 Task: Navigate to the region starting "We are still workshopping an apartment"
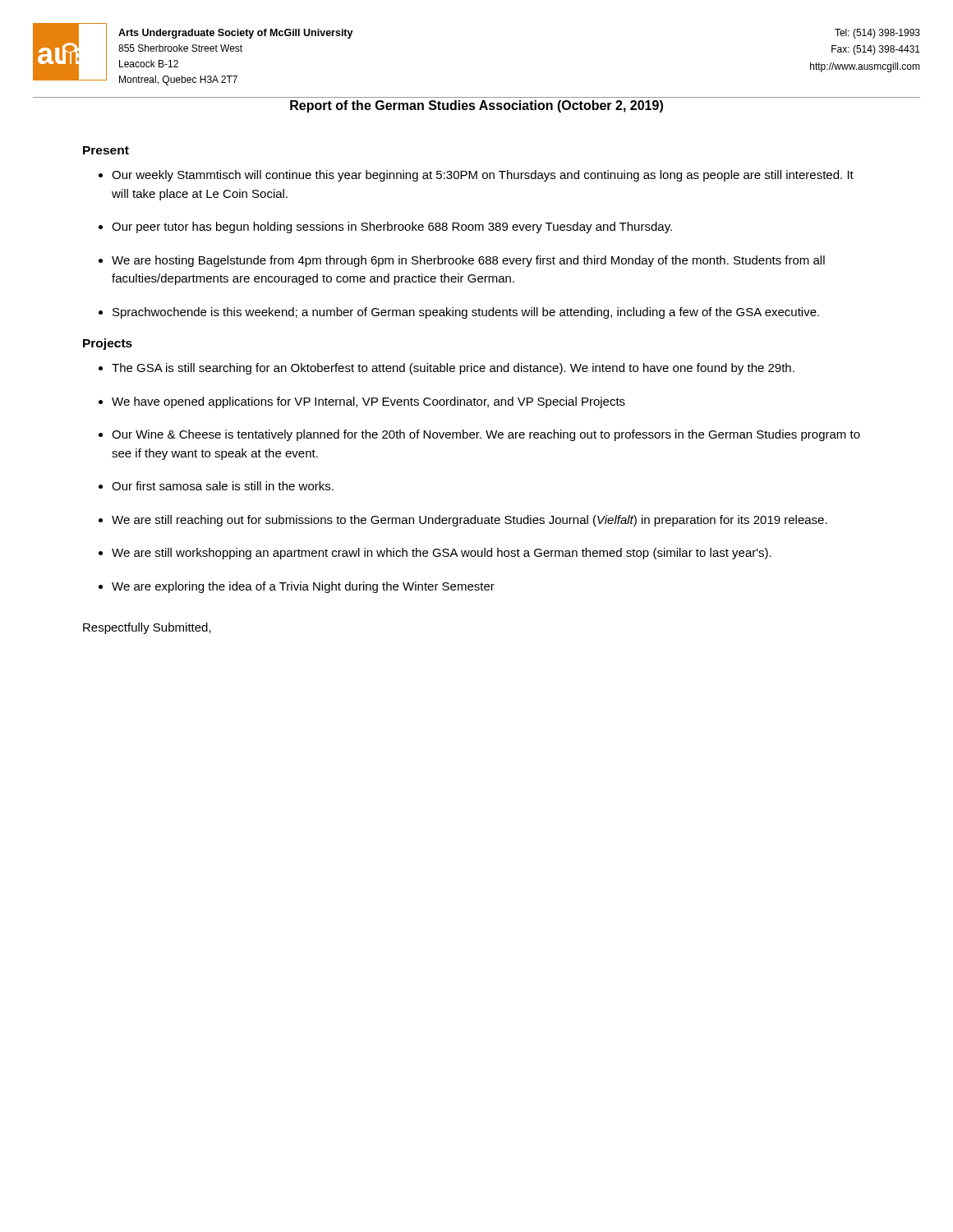pos(476,553)
